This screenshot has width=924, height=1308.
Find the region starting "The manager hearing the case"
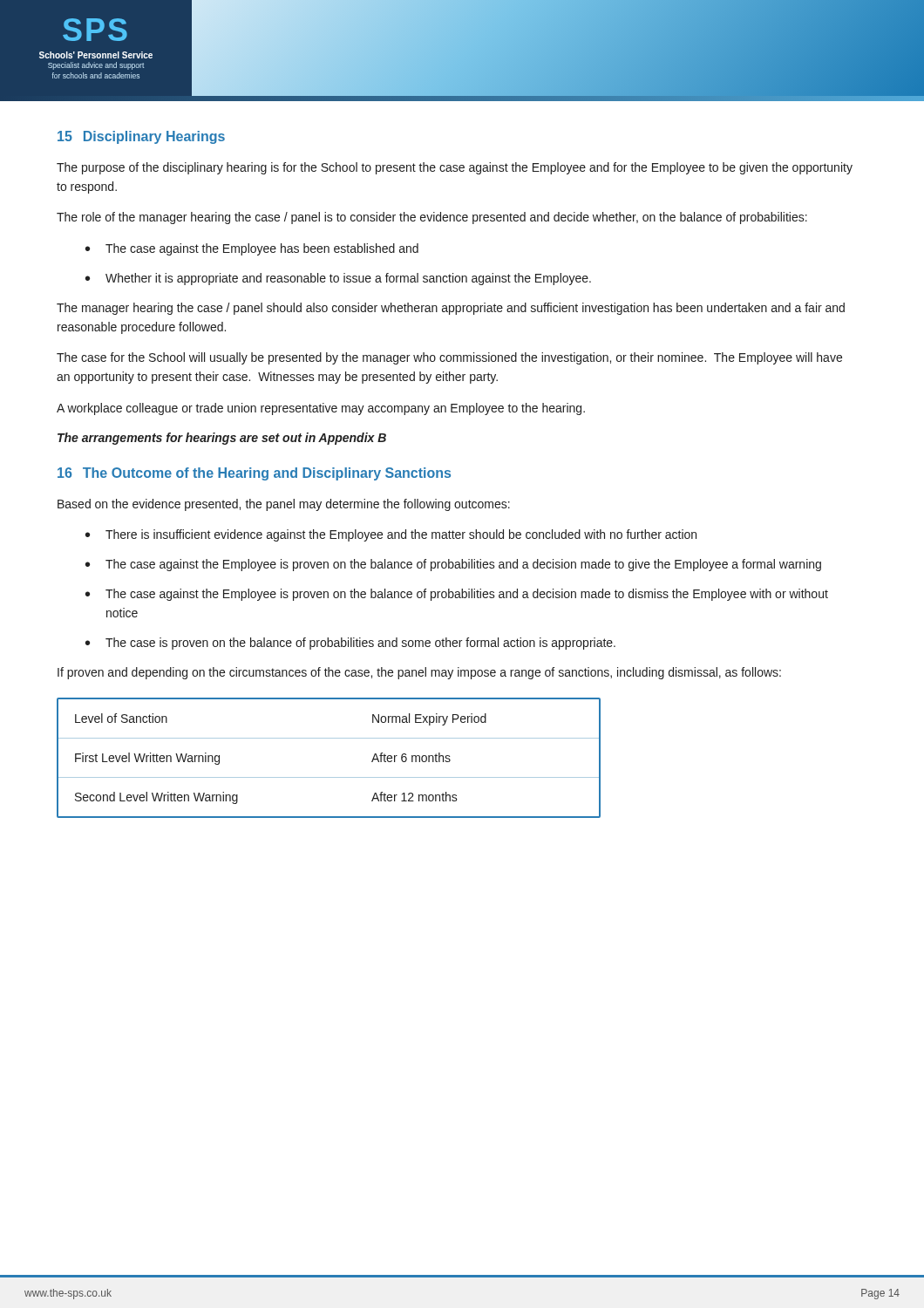click(451, 317)
